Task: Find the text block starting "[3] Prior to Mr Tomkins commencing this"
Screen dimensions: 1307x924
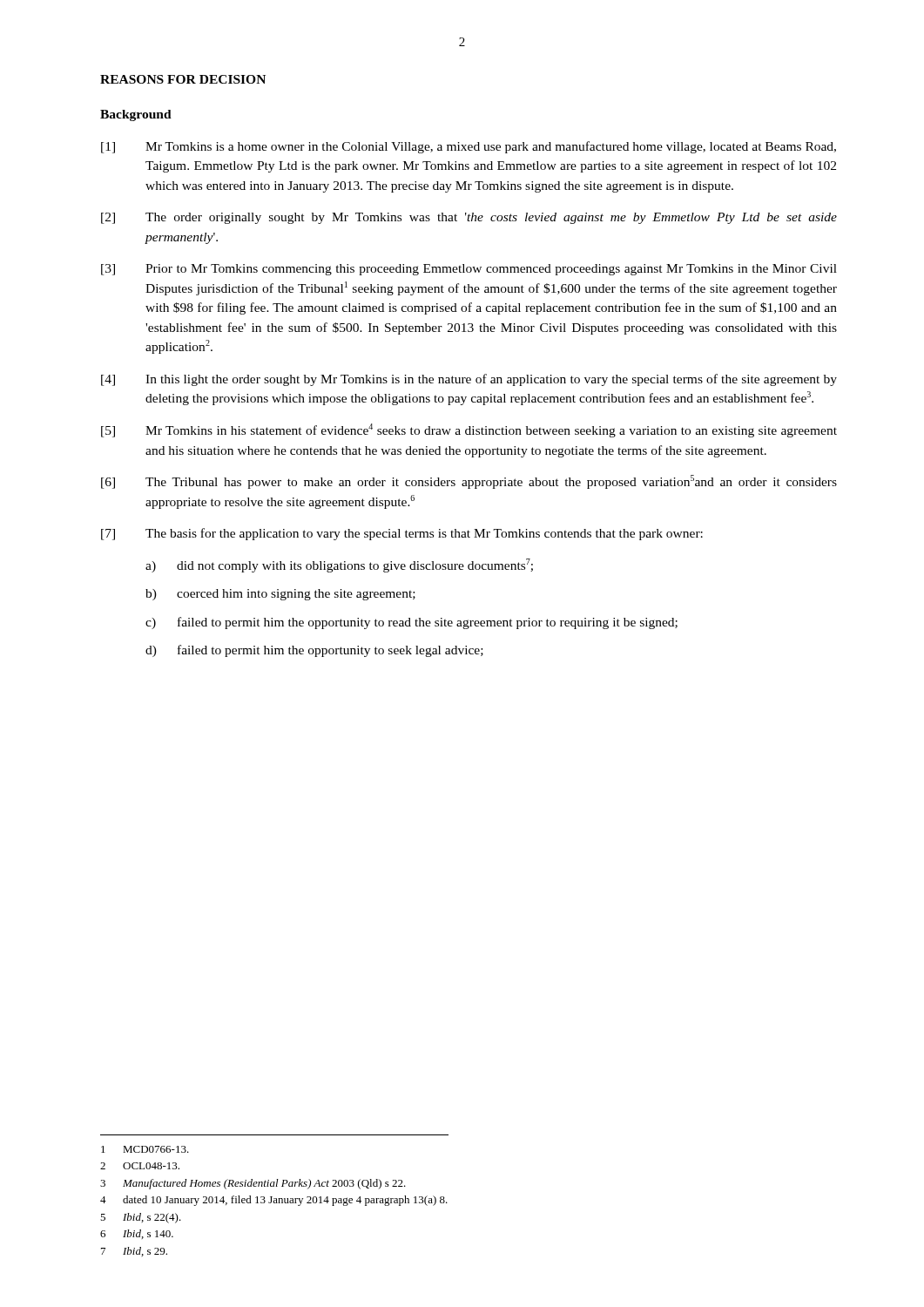Action: pyautogui.click(x=469, y=308)
